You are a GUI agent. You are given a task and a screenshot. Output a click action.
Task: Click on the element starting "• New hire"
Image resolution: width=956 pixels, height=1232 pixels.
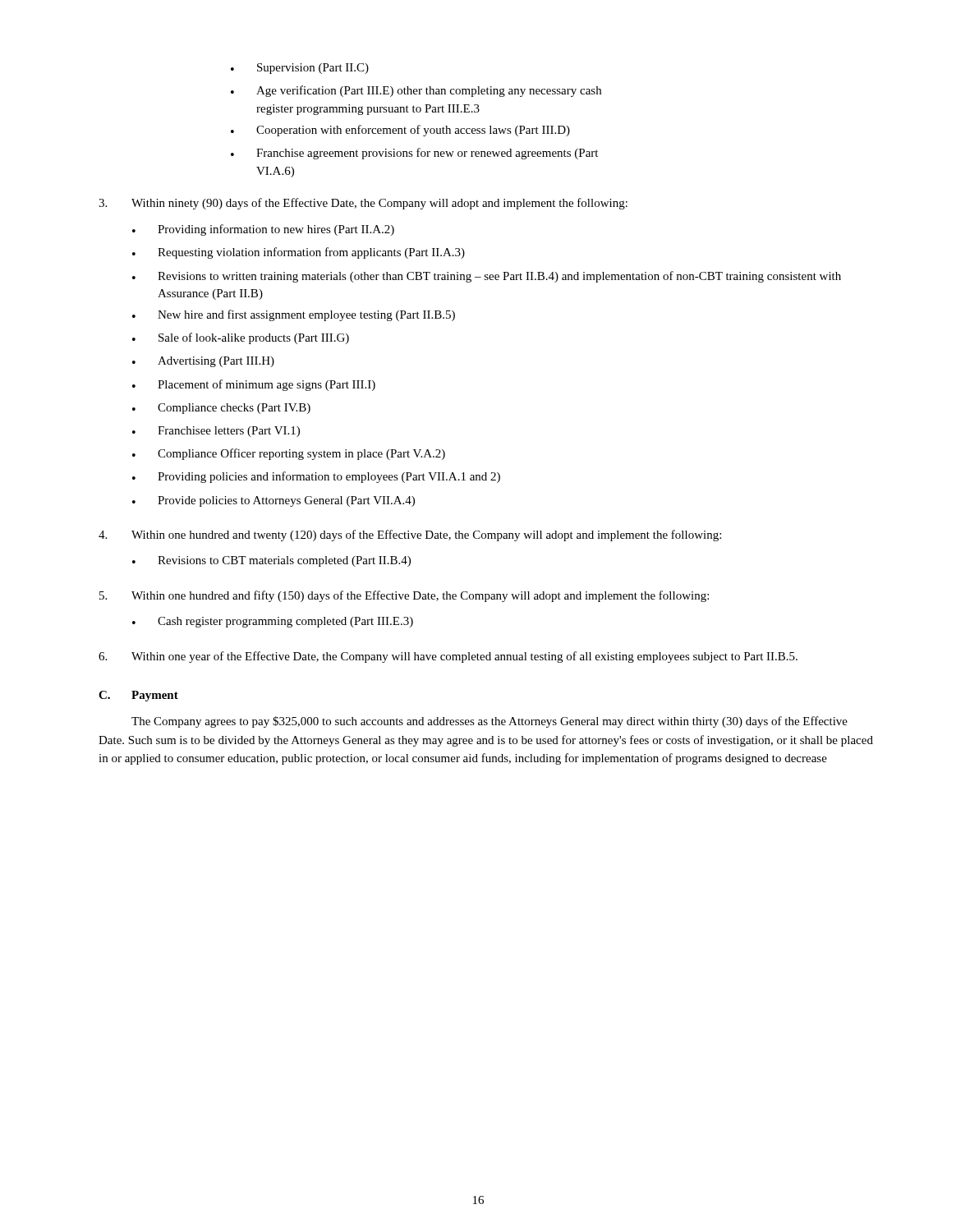(294, 315)
